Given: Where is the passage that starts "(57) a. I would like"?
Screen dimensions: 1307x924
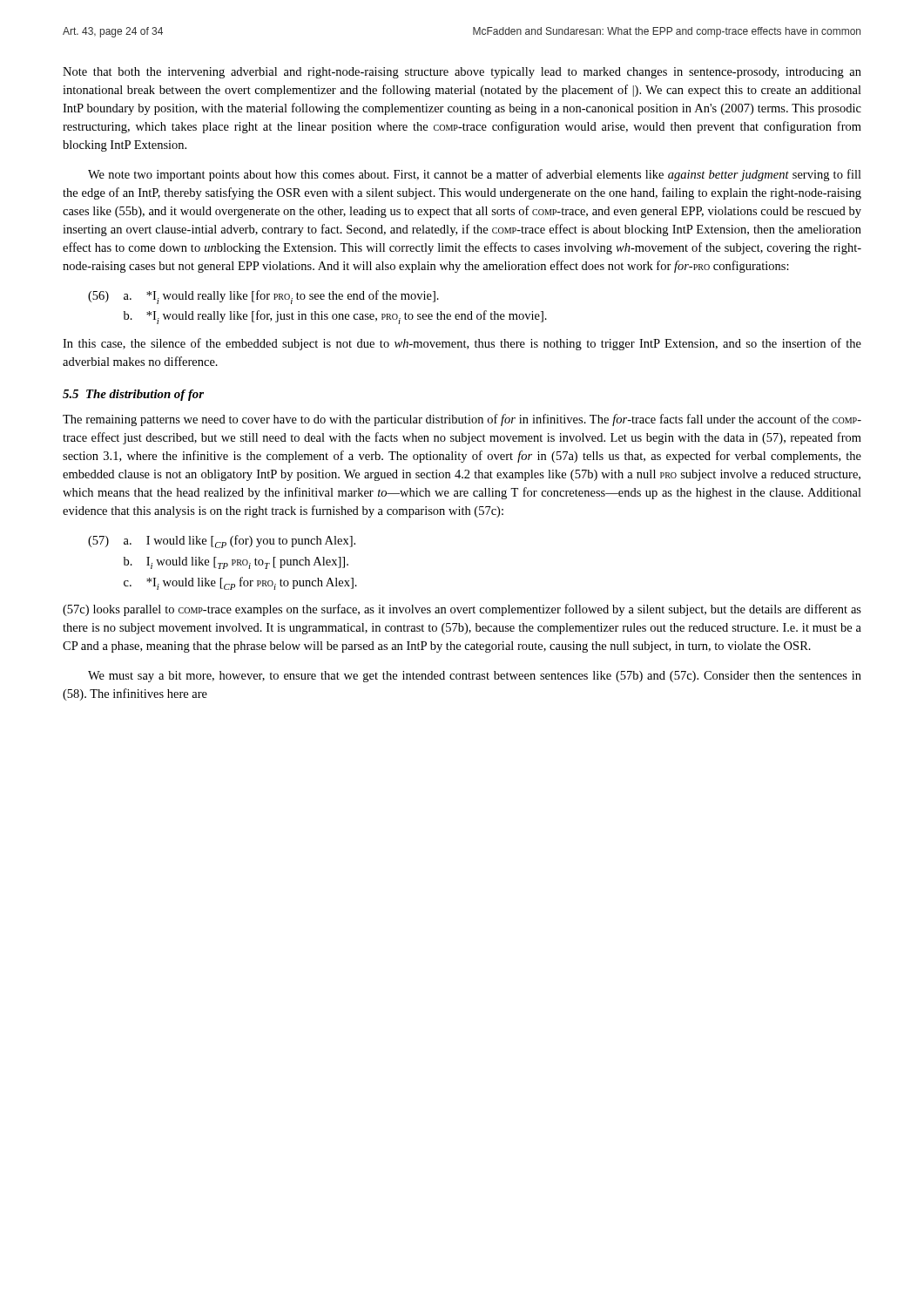Looking at the screenshot, I should [222, 542].
